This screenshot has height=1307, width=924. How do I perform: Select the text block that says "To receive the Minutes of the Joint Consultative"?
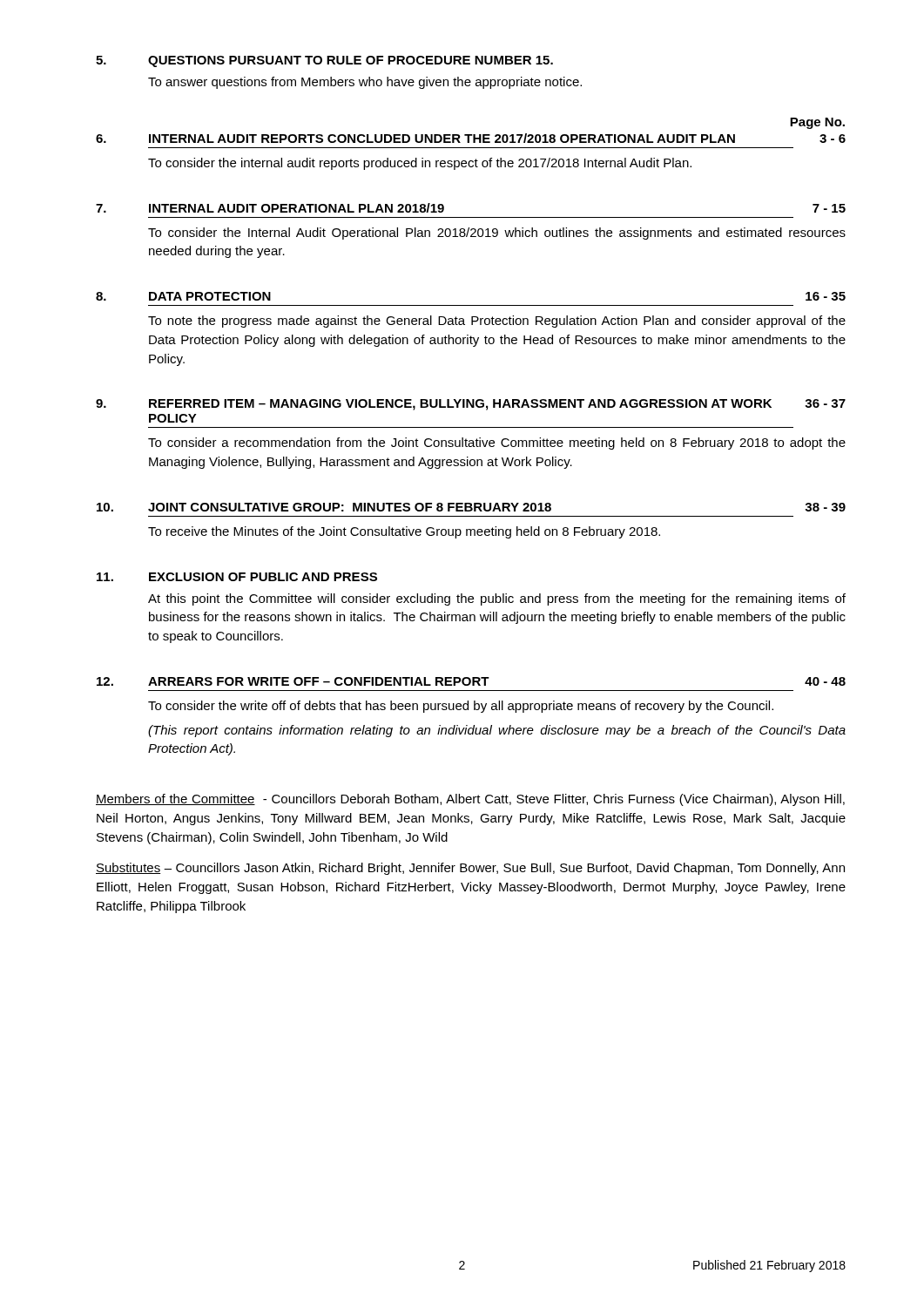(x=405, y=531)
